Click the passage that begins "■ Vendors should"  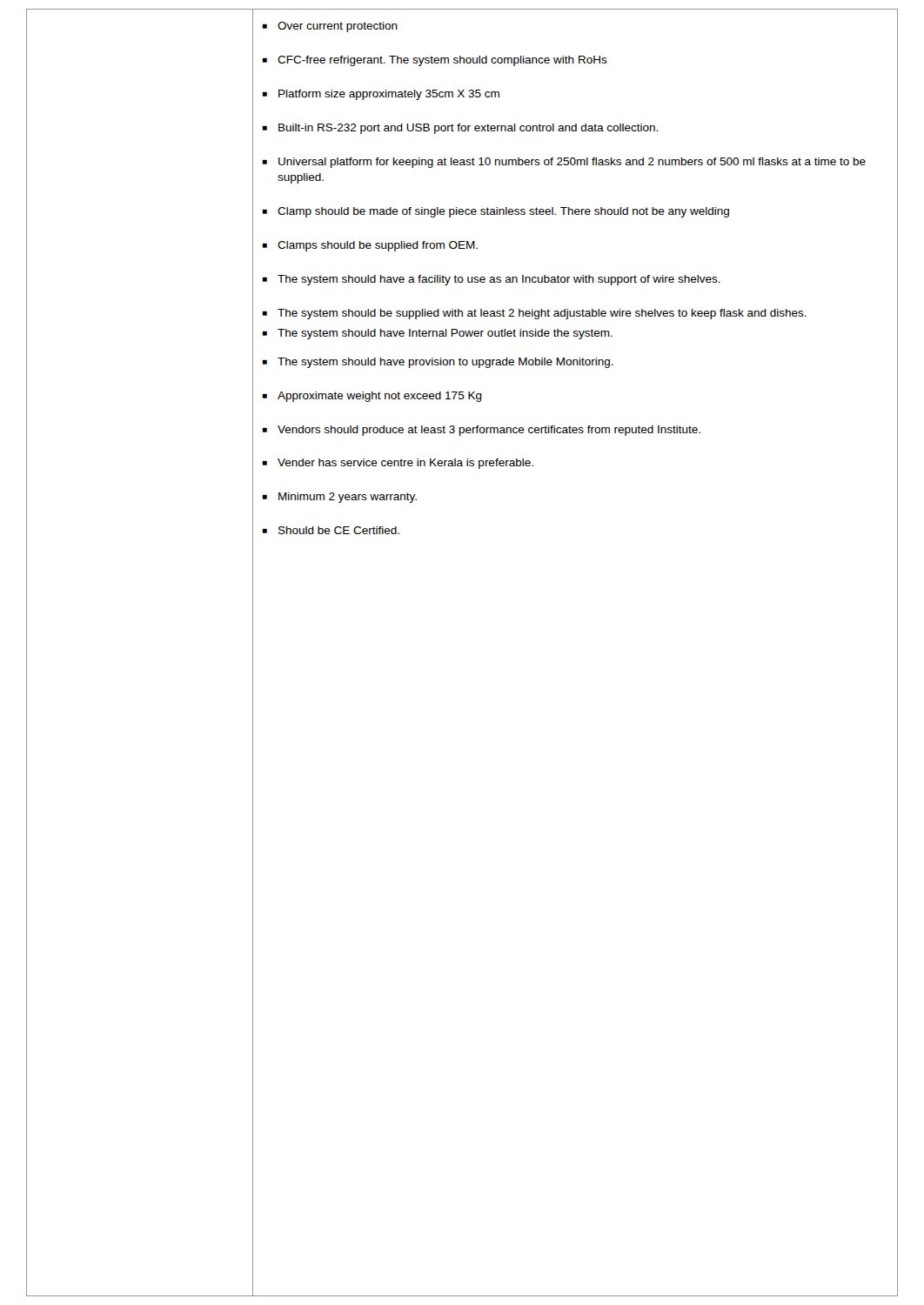click(x=571, y=430)
